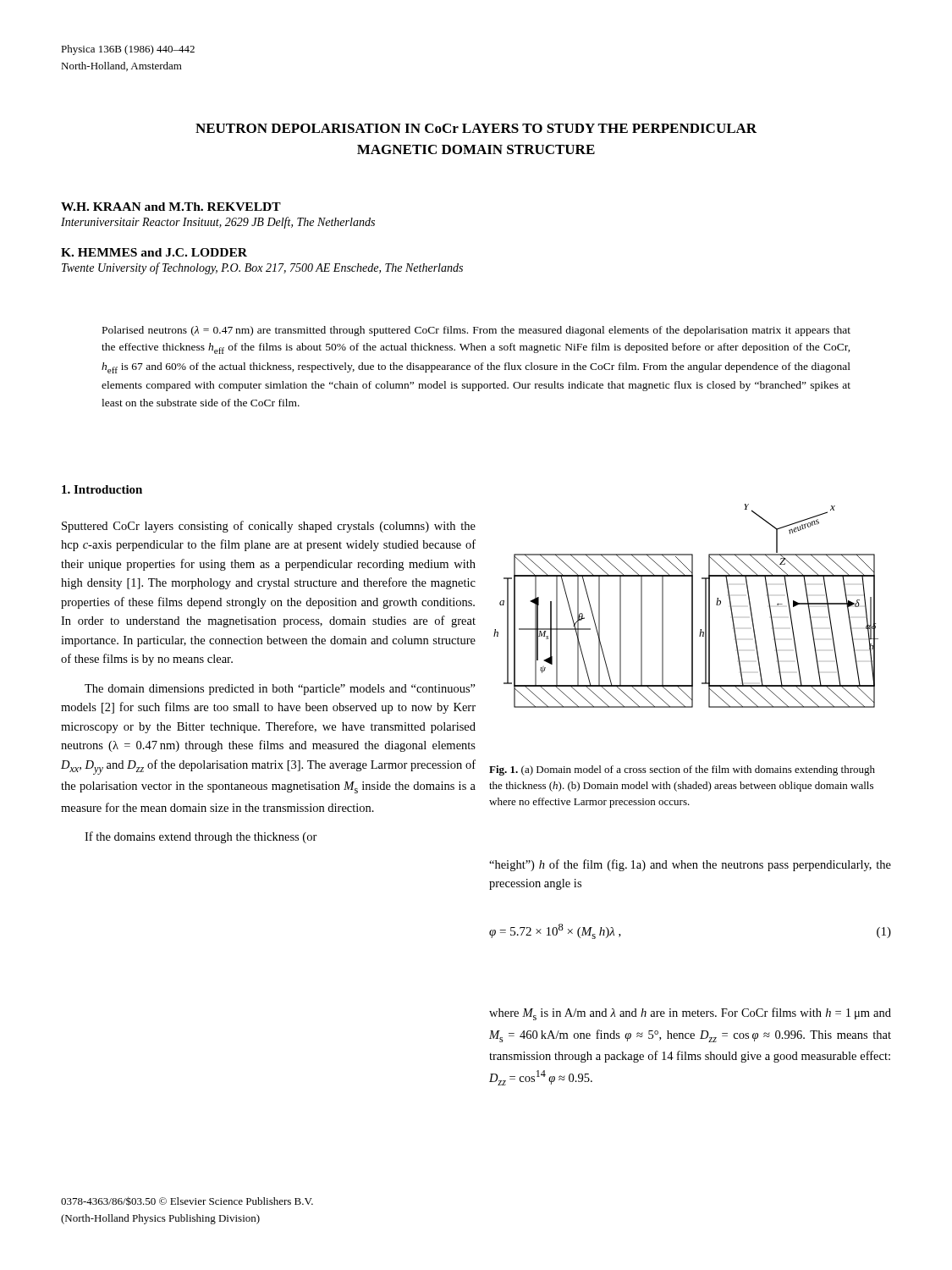Where is the passage that starts "W.H. KRAAN and M.Th. REKVELDT"?
This screenshot has height=1270, width=952.
click(171, 207)
